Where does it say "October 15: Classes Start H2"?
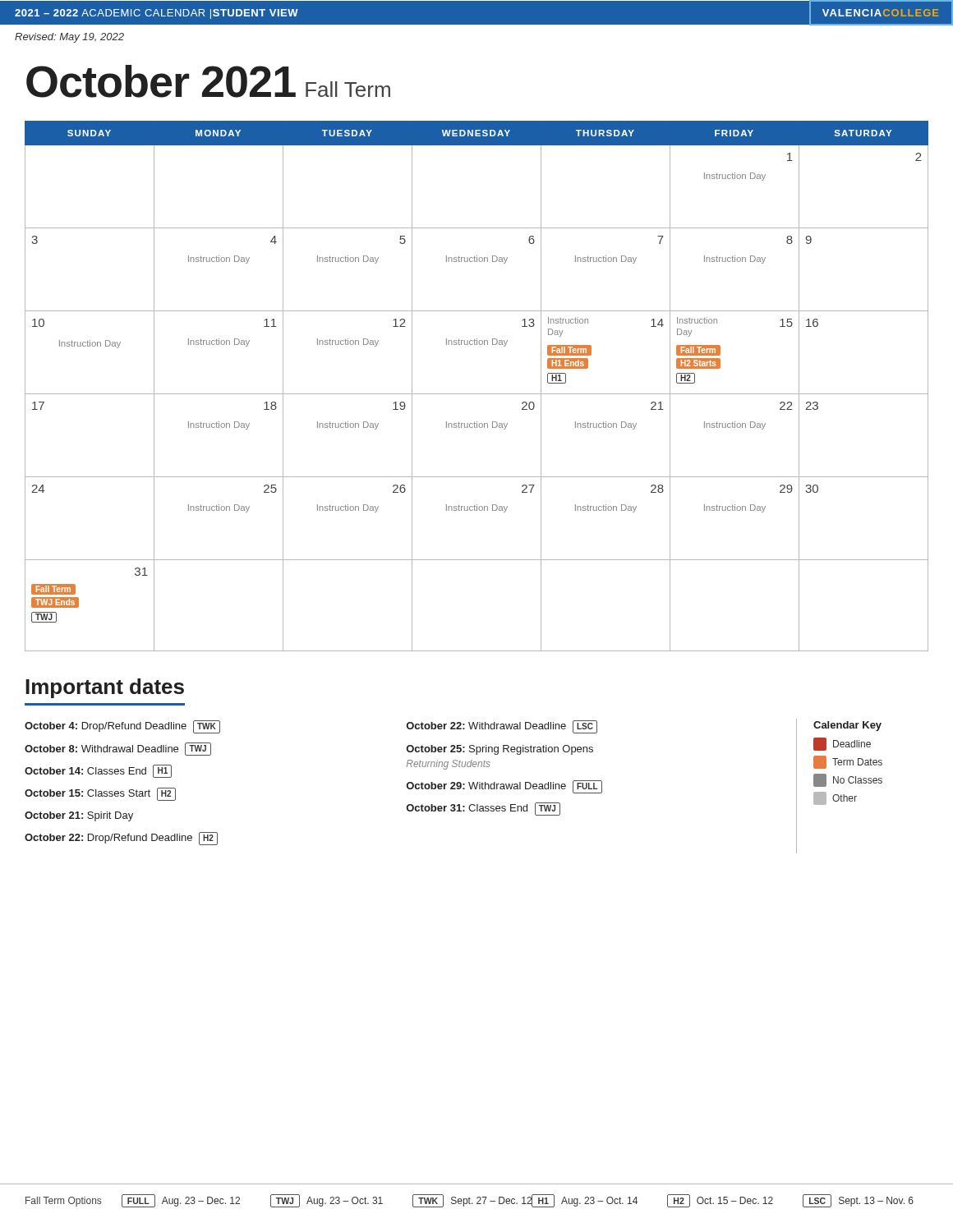The width and height of the screenshot is (953, 1232). tap(100, 794)
